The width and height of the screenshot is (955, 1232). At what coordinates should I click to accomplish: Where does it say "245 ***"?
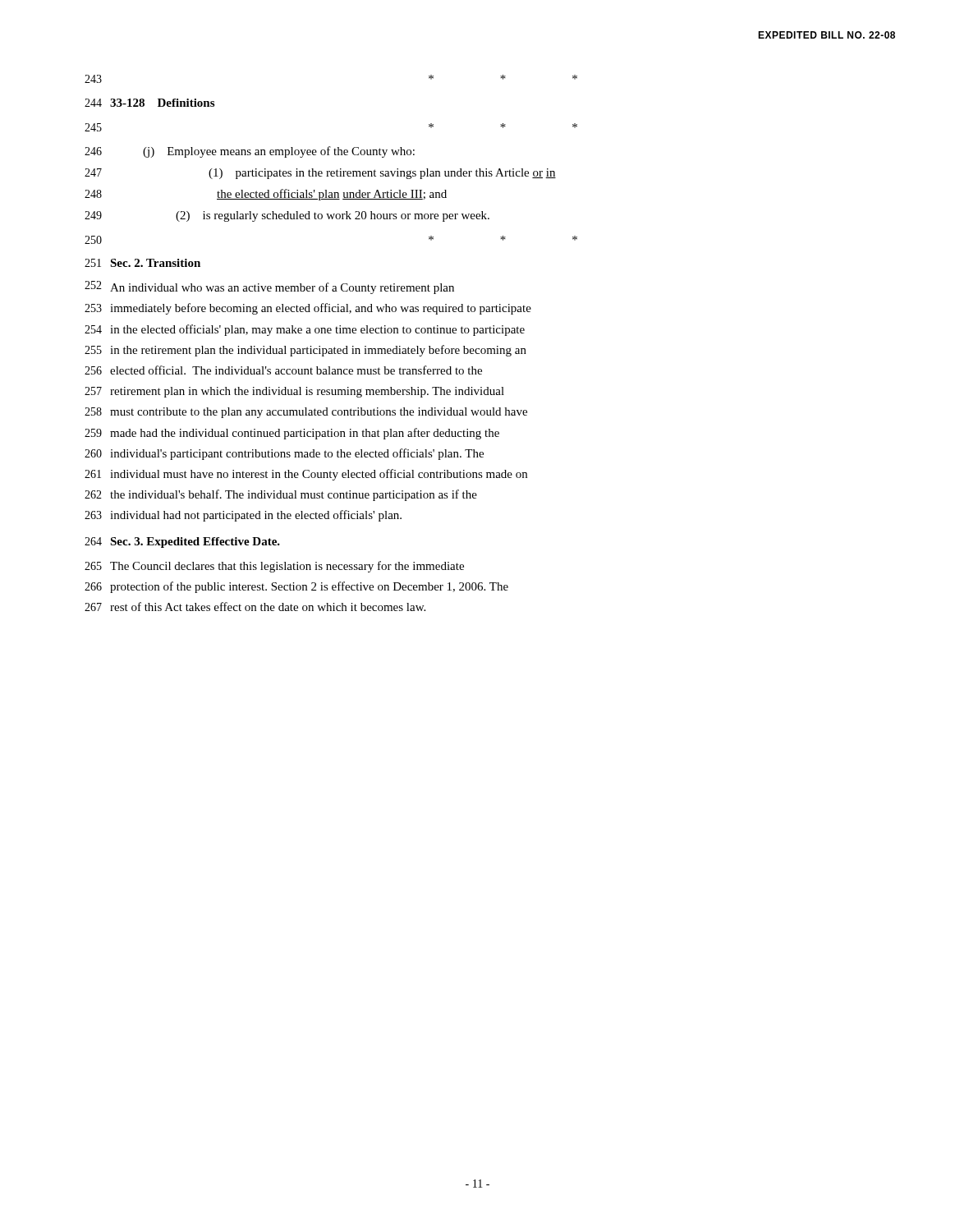click(x=89, y=127)
